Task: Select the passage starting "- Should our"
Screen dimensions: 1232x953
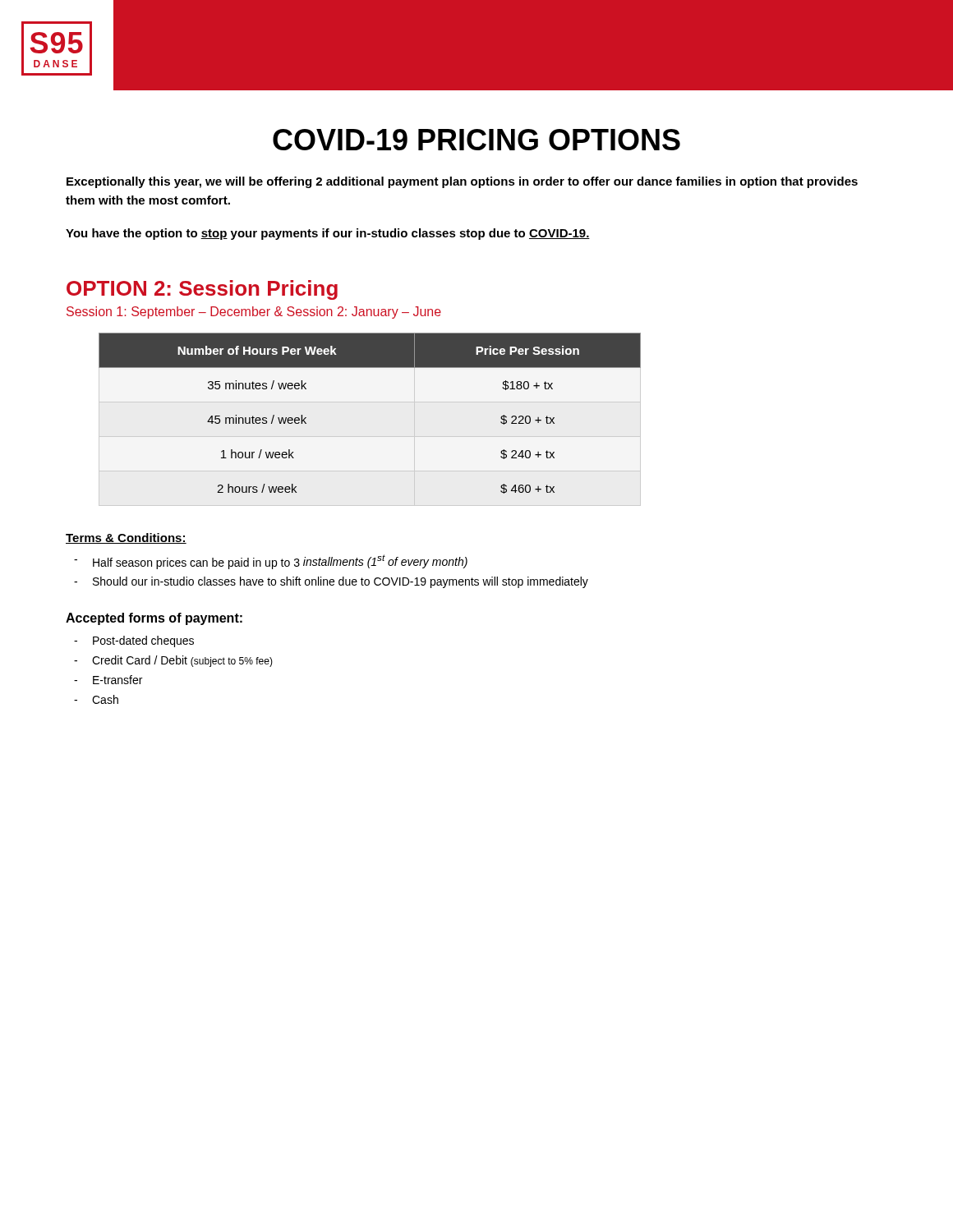Action: 331,582
